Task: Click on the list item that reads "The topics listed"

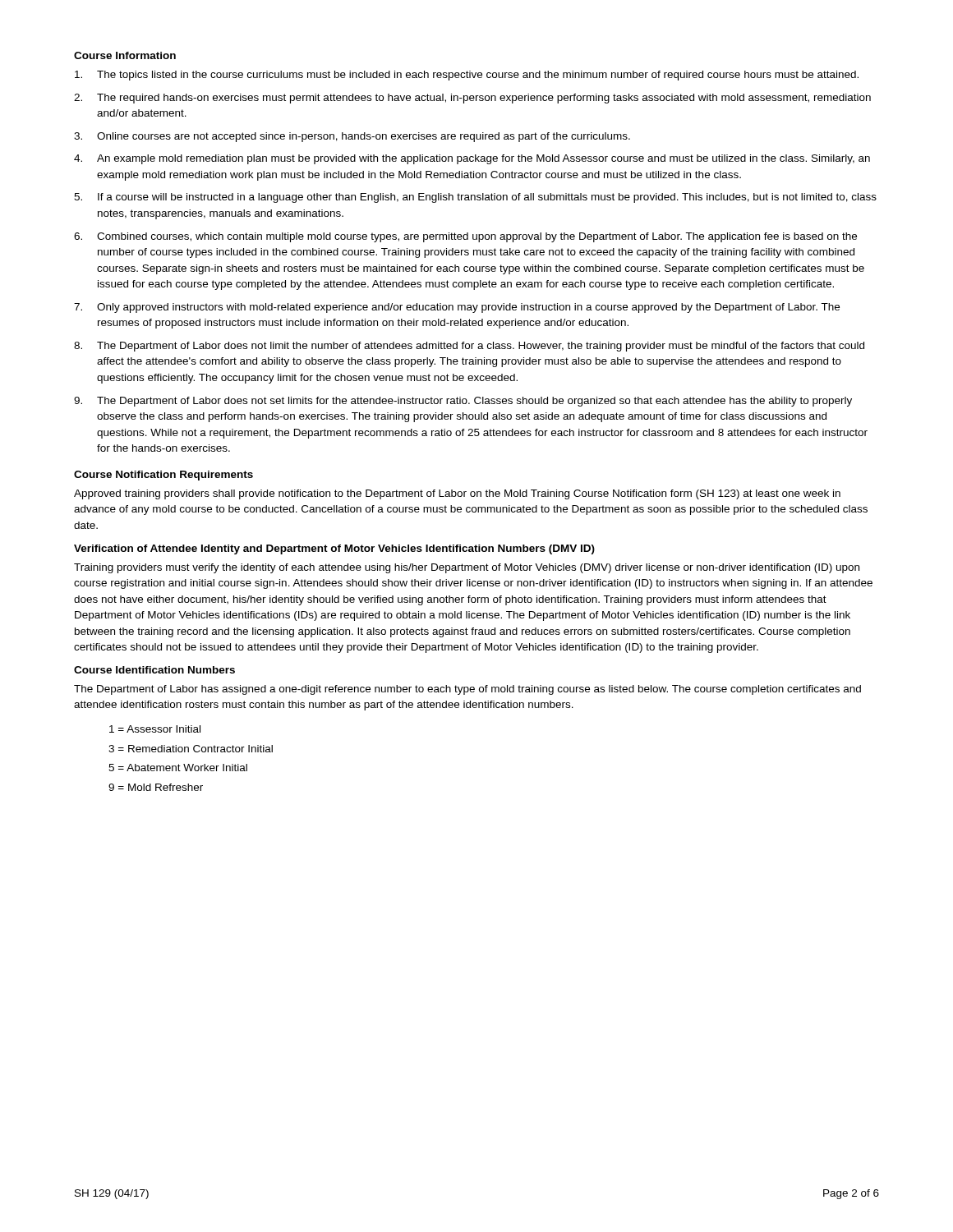Action: point(476,75)
